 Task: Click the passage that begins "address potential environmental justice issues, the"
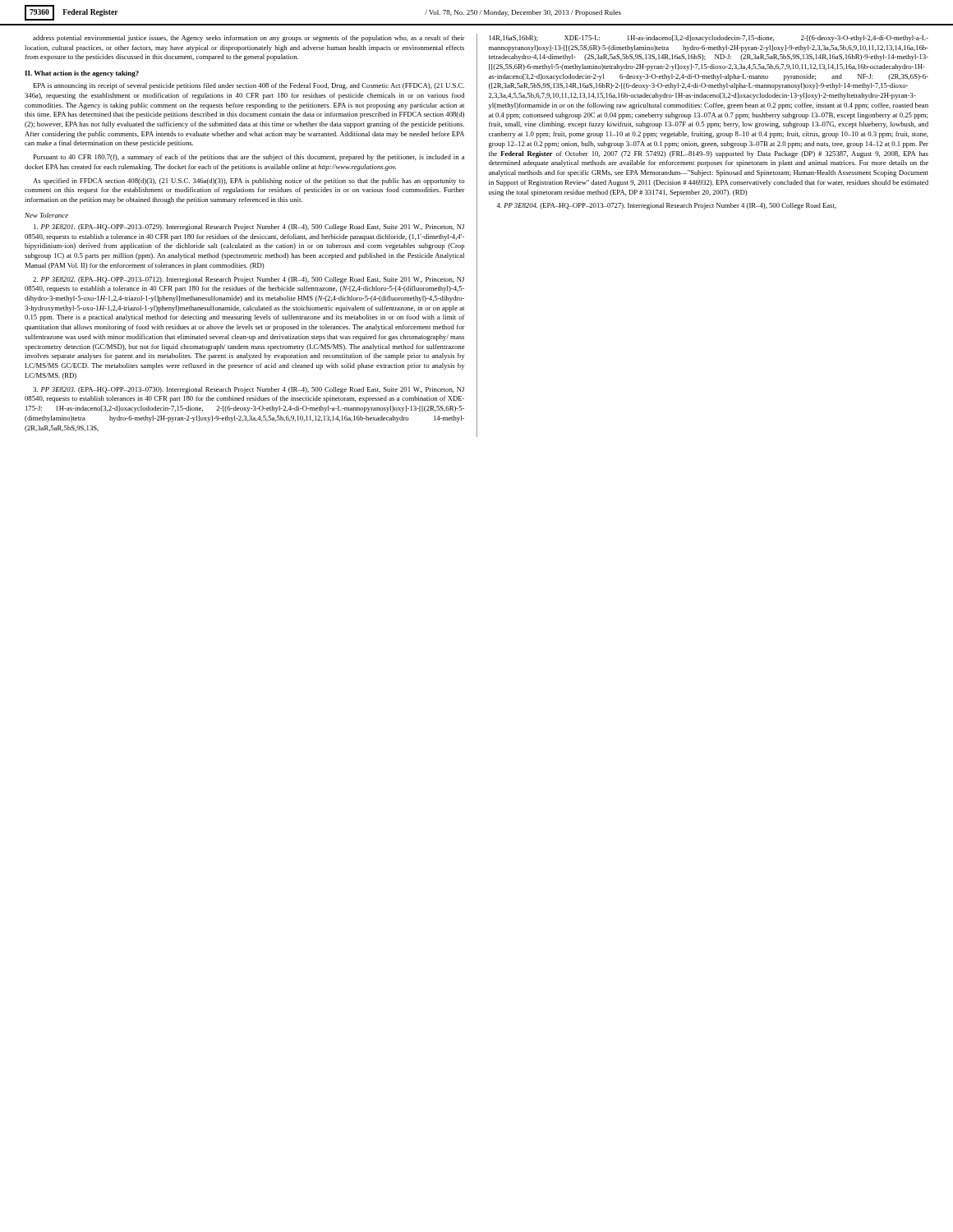click(x=245, y=48)
